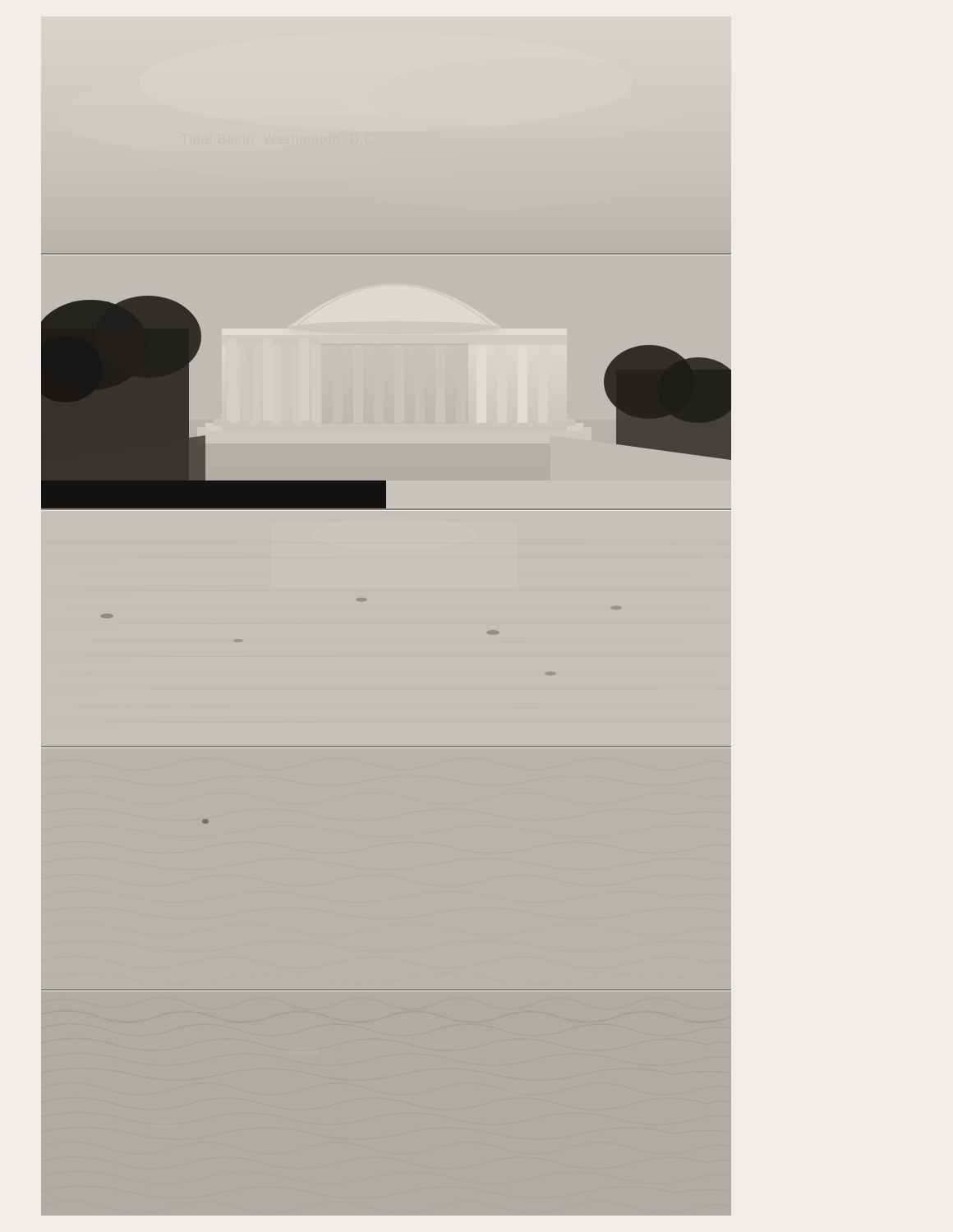The width and height of the screenshot is (953, 1232).
Task: Select the photo
Action: point(386,616)
